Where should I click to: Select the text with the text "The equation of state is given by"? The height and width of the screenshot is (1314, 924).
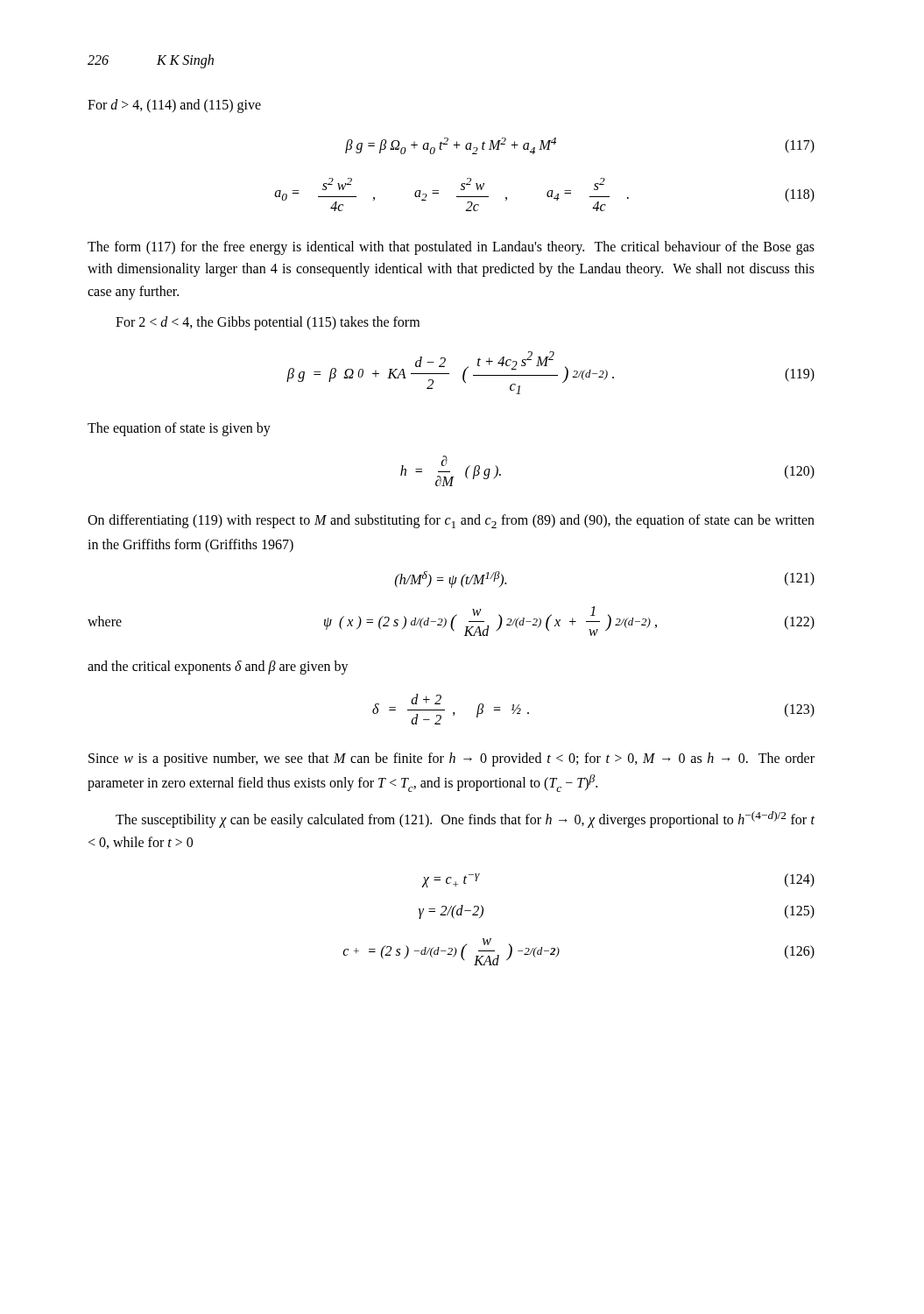point(179,428)
